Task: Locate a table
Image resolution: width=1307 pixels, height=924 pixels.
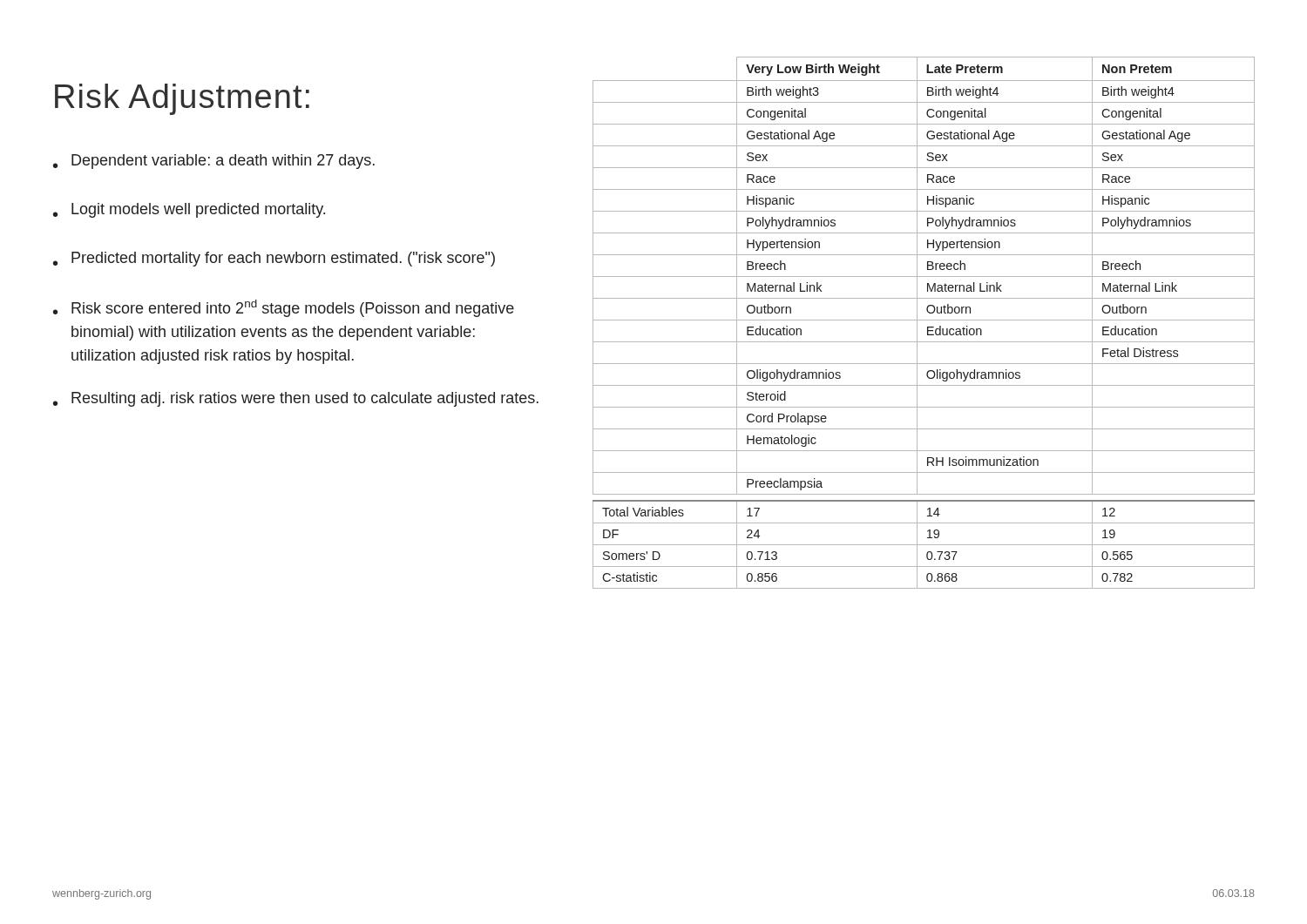Action: coord(924,323)
